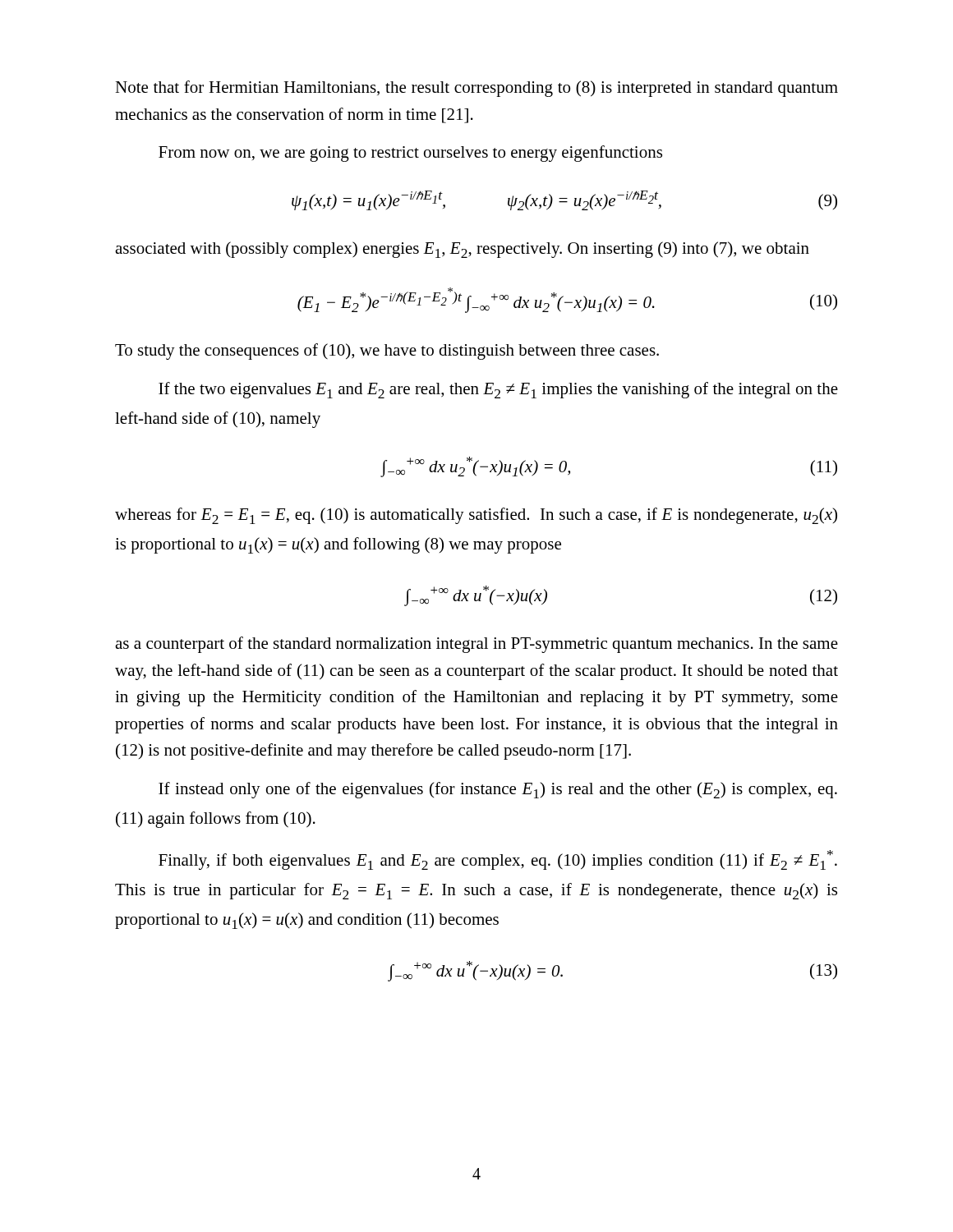Viewport: 953px width, 1232px height.
Task: Find the text block with the text "If instead only one of the"
Action: tap(476, 803)
